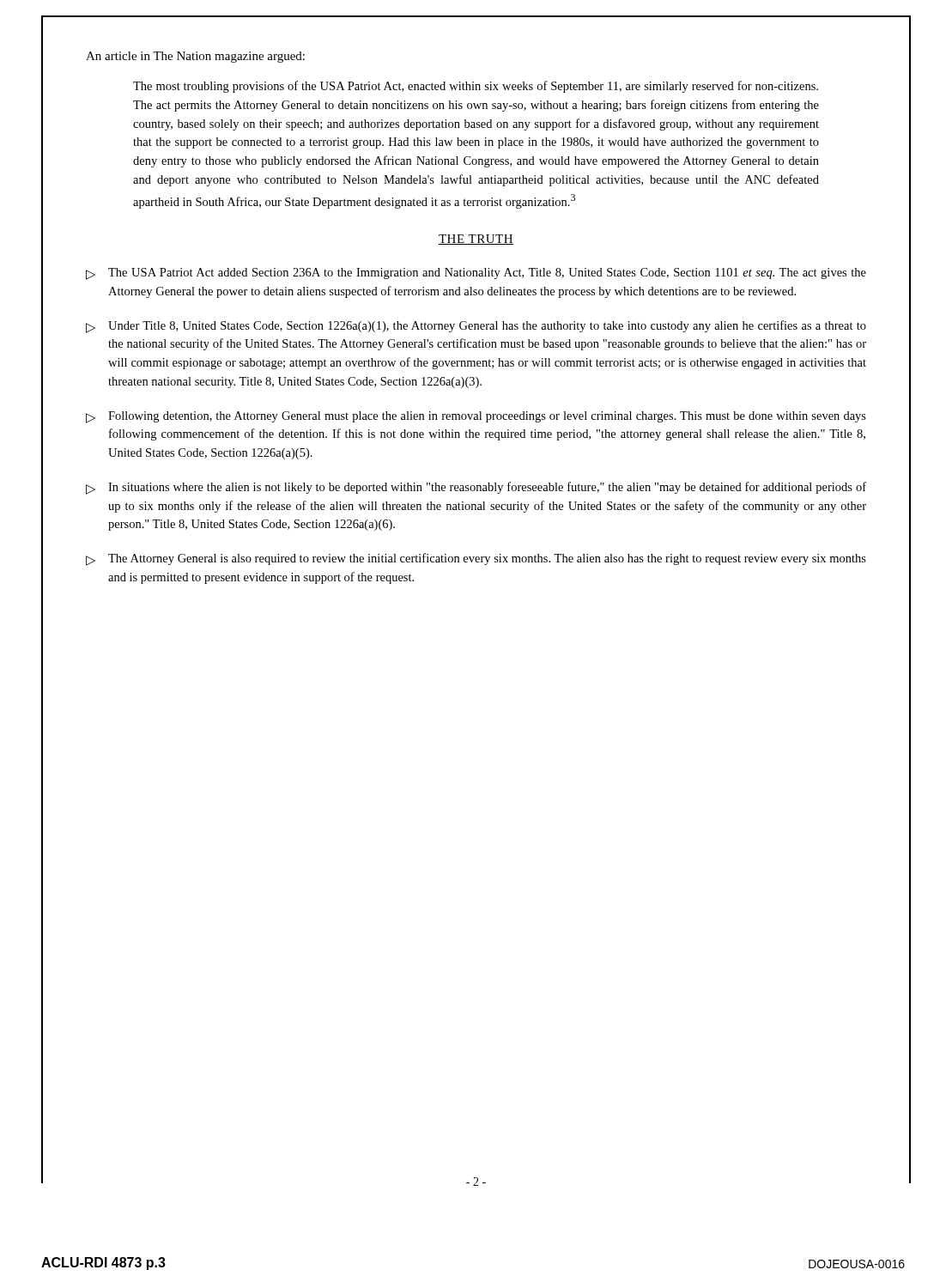Locate the text block with the text "The most troubling provisions"

476,144
